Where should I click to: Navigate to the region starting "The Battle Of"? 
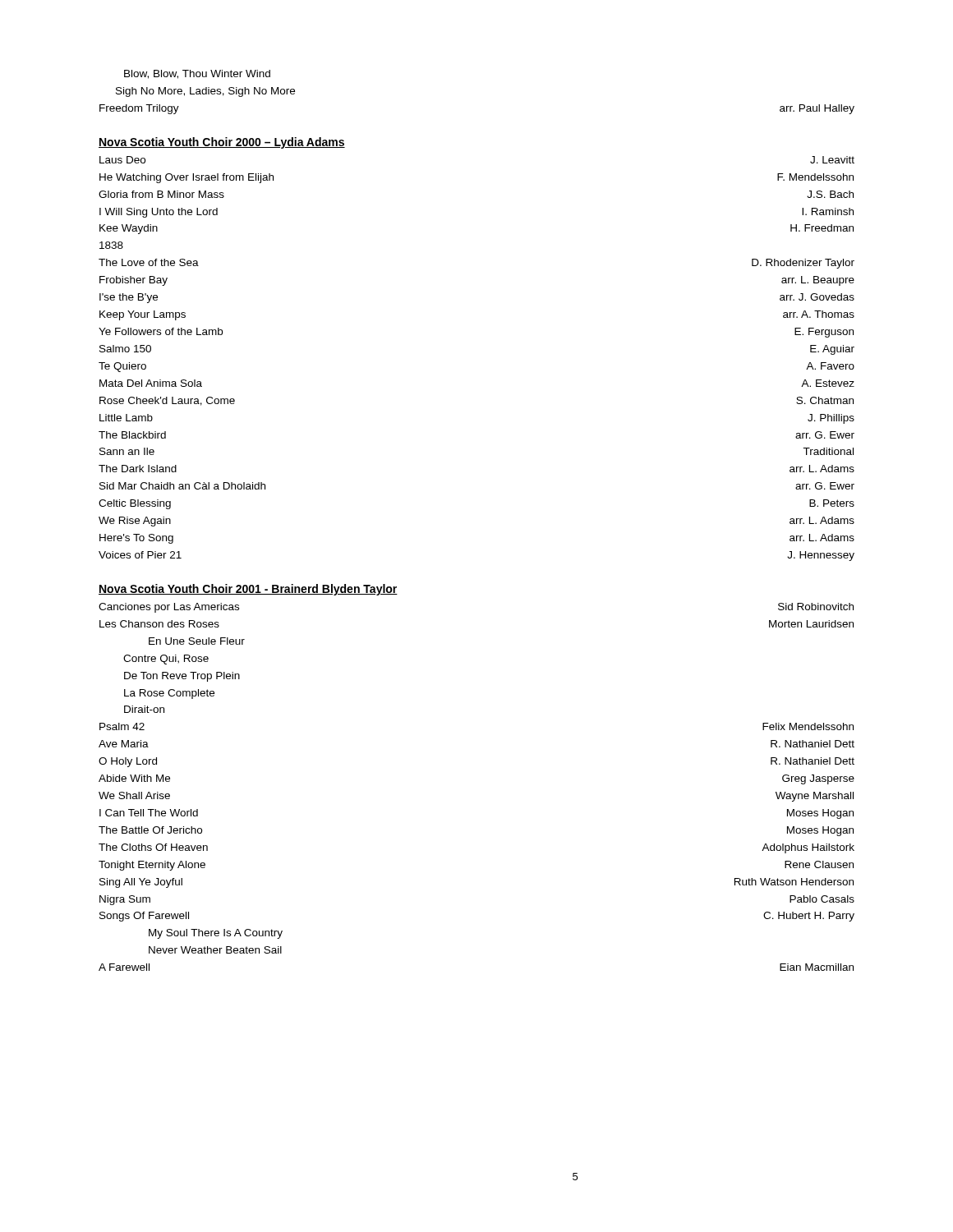tap(146, 831)
